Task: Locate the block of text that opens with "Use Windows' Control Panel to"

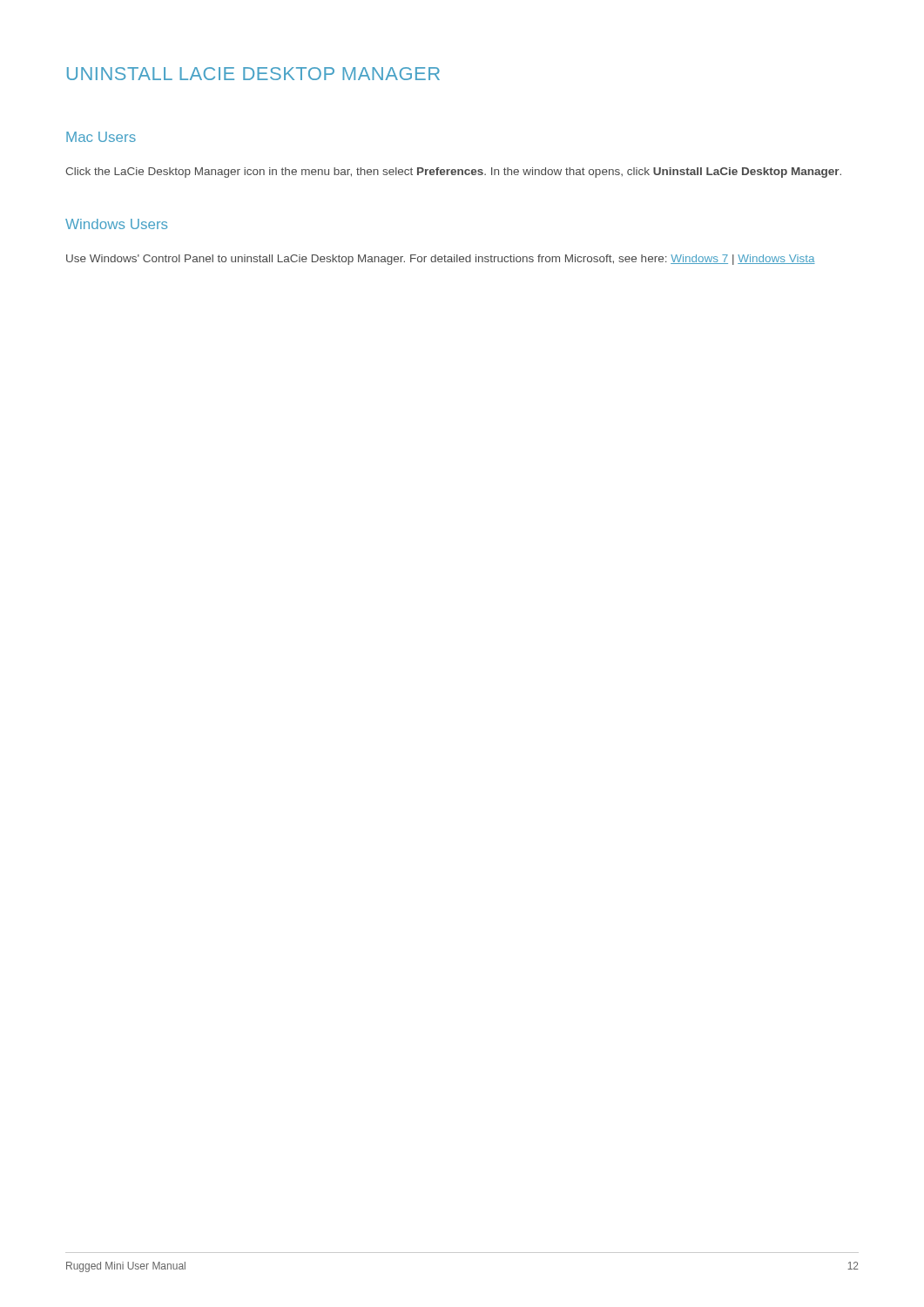Action: (462, 258)
